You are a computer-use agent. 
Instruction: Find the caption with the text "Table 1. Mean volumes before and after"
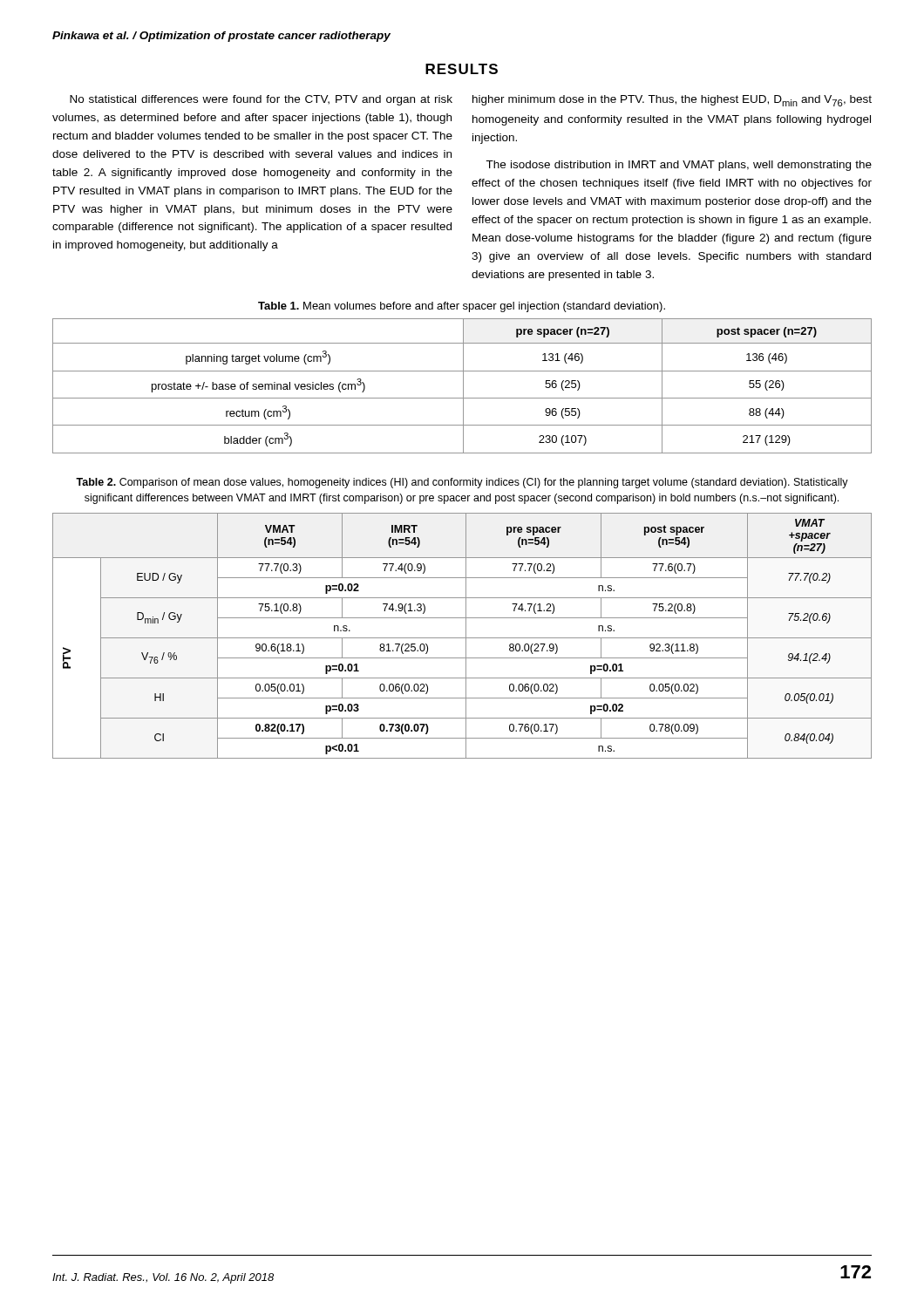(x=462, y=306)
